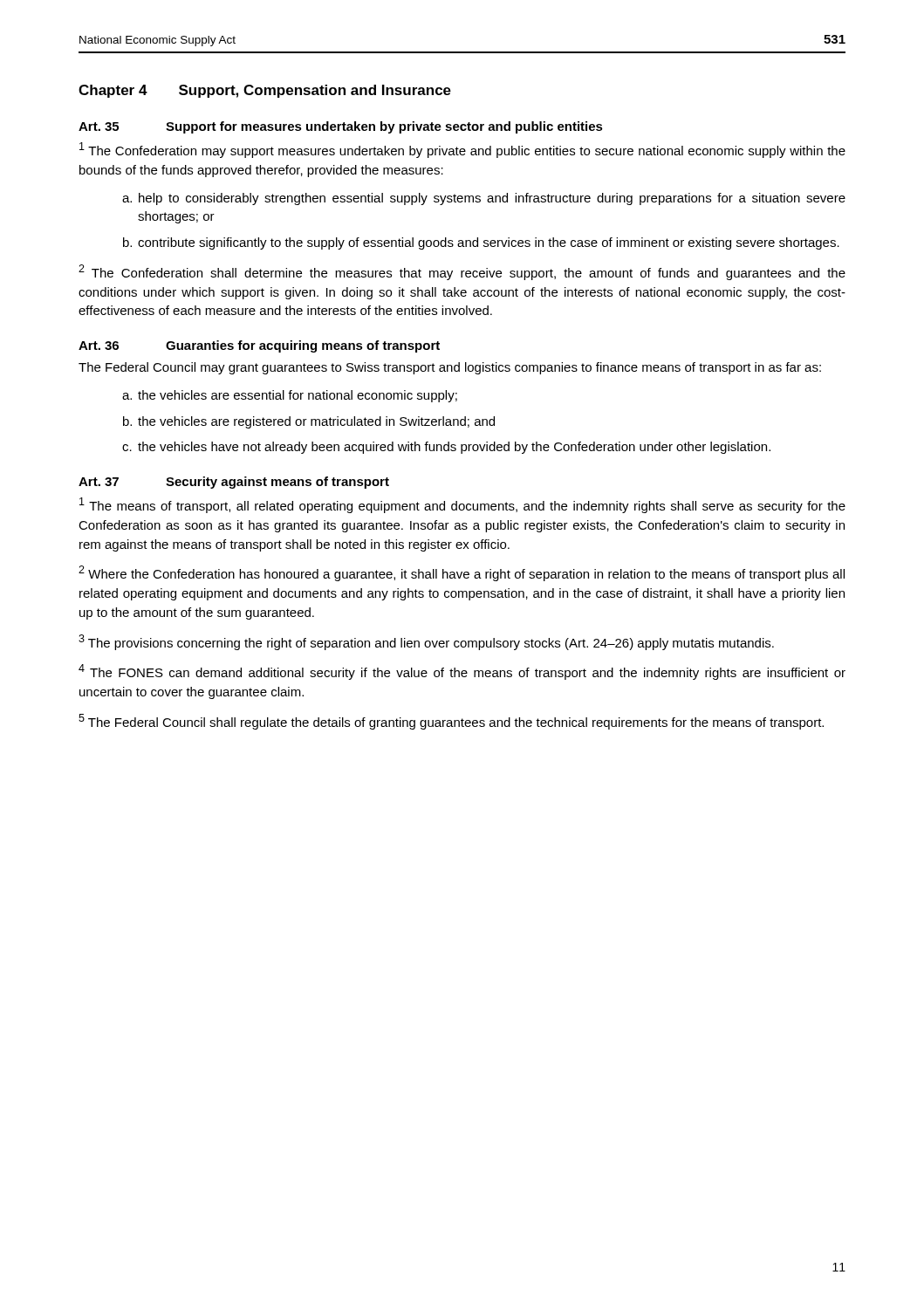
Task: Find the text block with the text "The Federal Council may grant"
Action: coord(450,367)
